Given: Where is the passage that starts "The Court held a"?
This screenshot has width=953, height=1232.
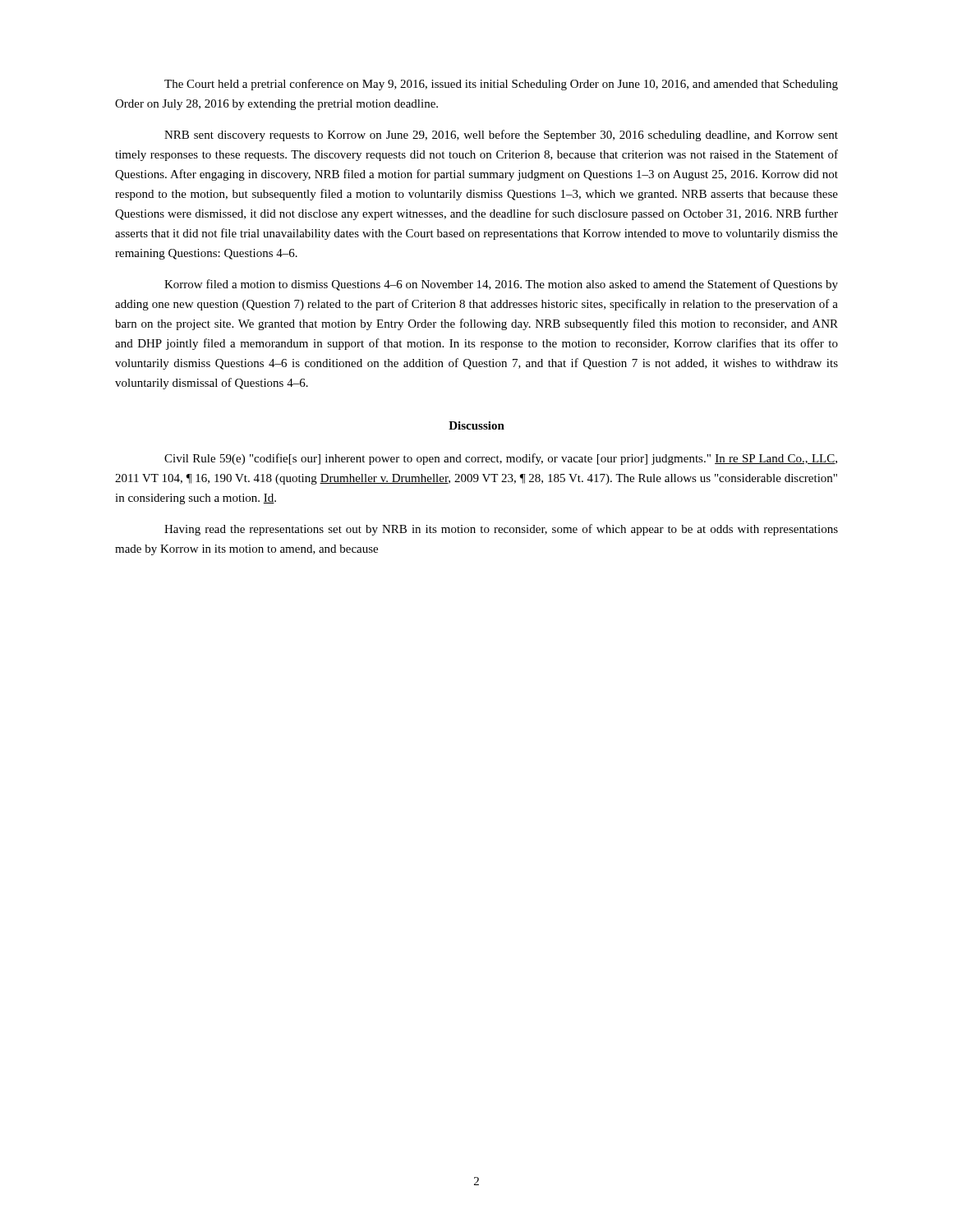Looking at the screenshot, I should pos(476,94).
